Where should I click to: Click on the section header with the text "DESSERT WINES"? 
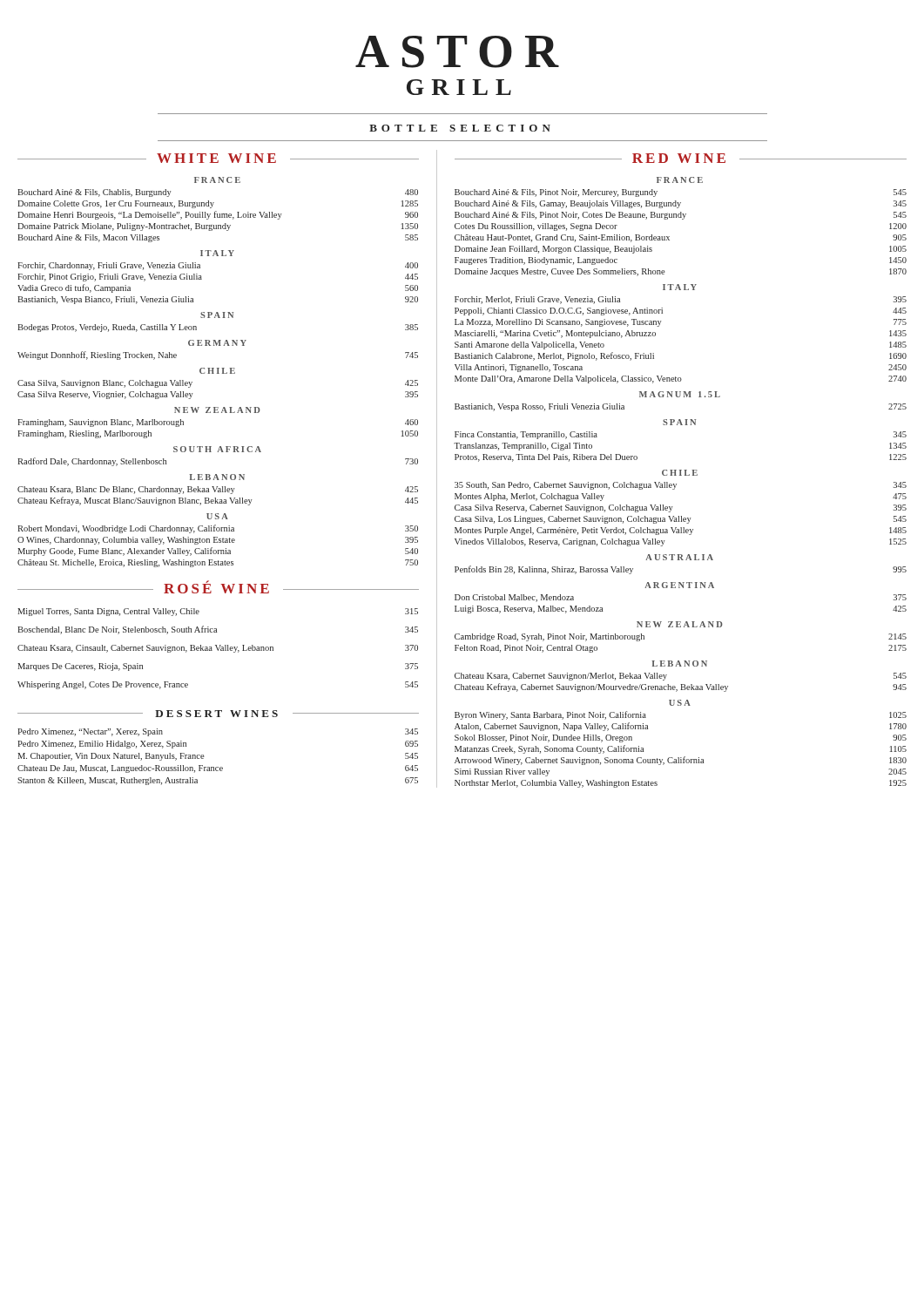[x=218, y=713]
